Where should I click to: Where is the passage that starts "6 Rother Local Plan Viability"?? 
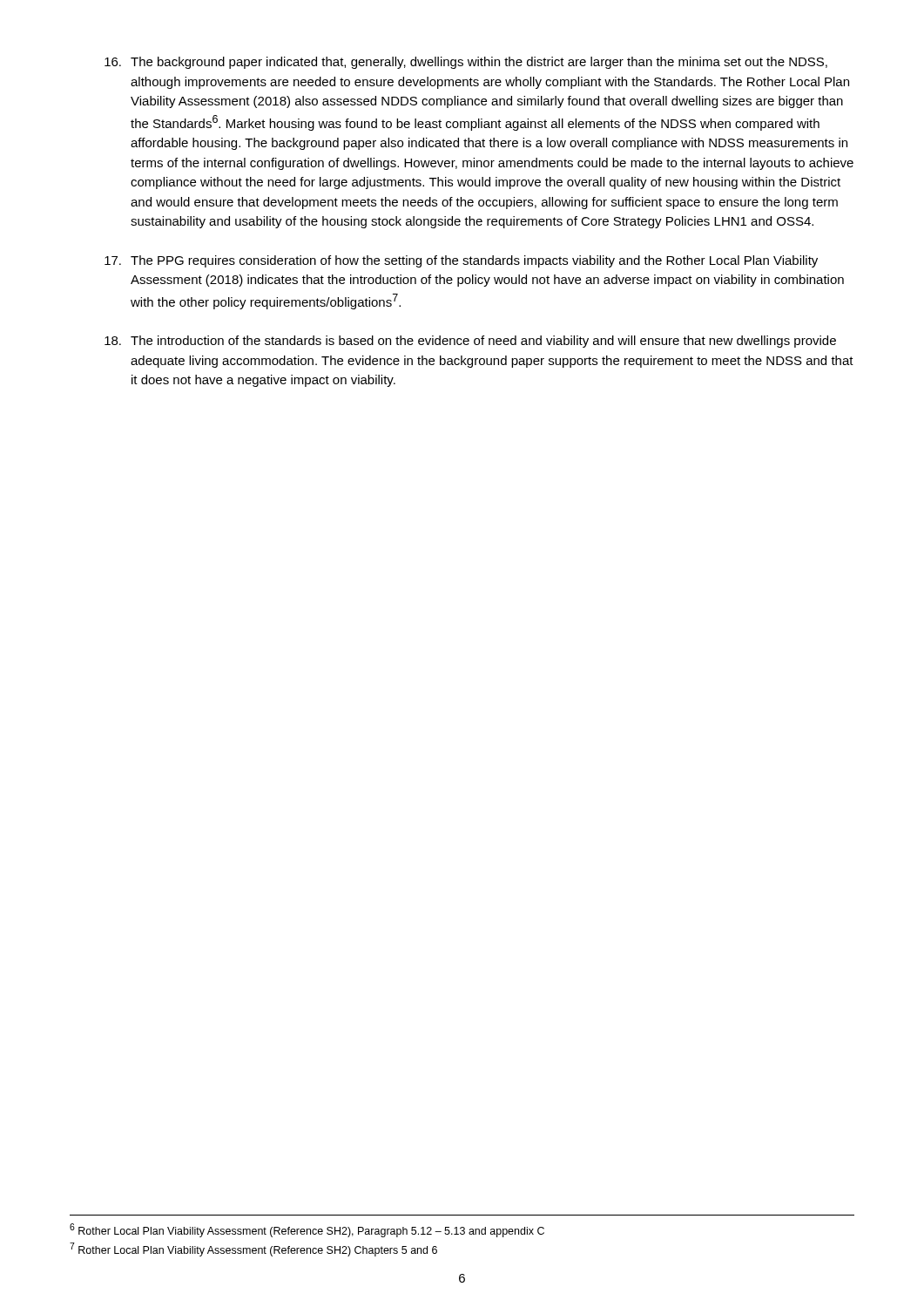307,1230
